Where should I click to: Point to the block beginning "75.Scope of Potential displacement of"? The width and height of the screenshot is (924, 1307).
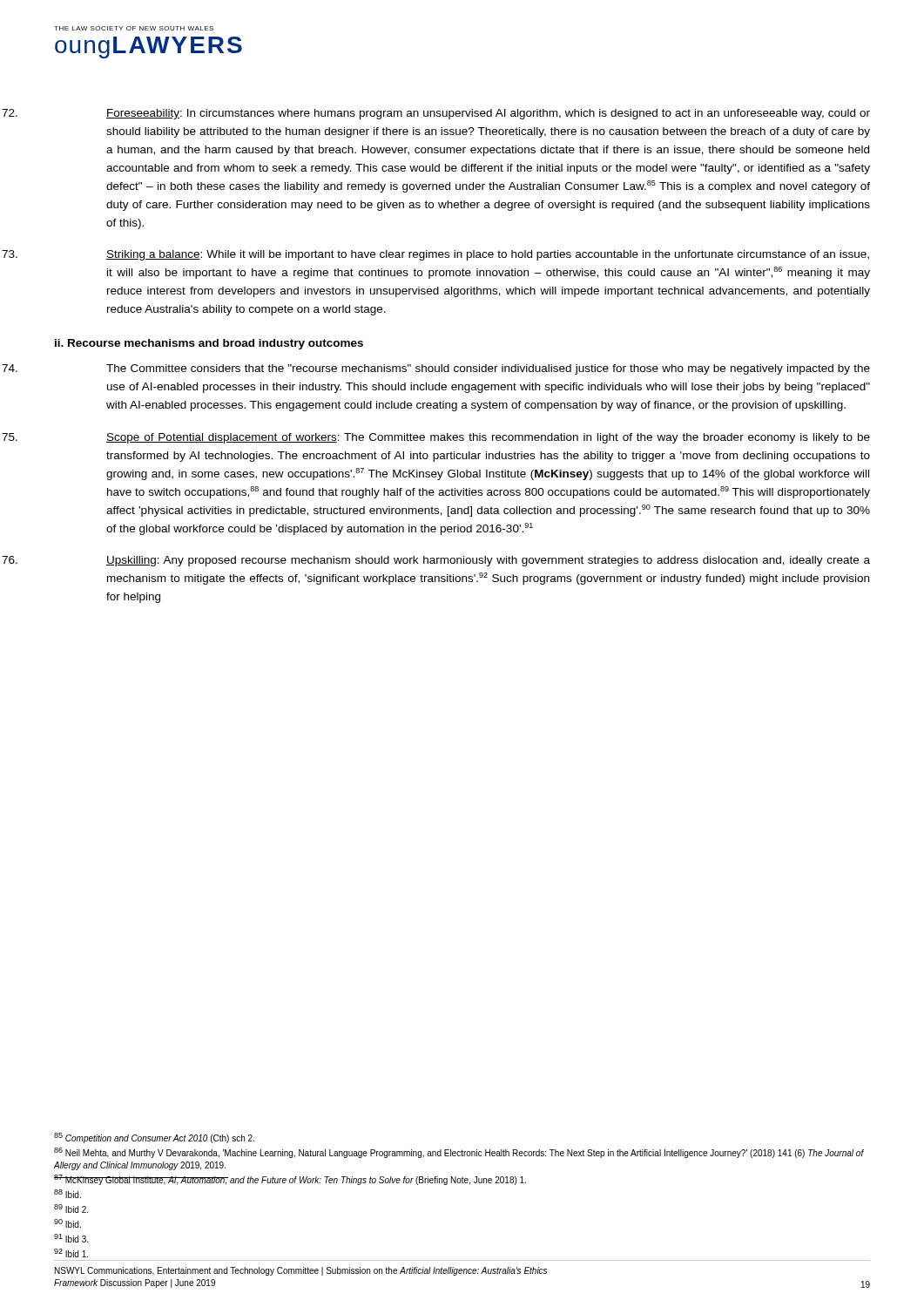(462, 482)
